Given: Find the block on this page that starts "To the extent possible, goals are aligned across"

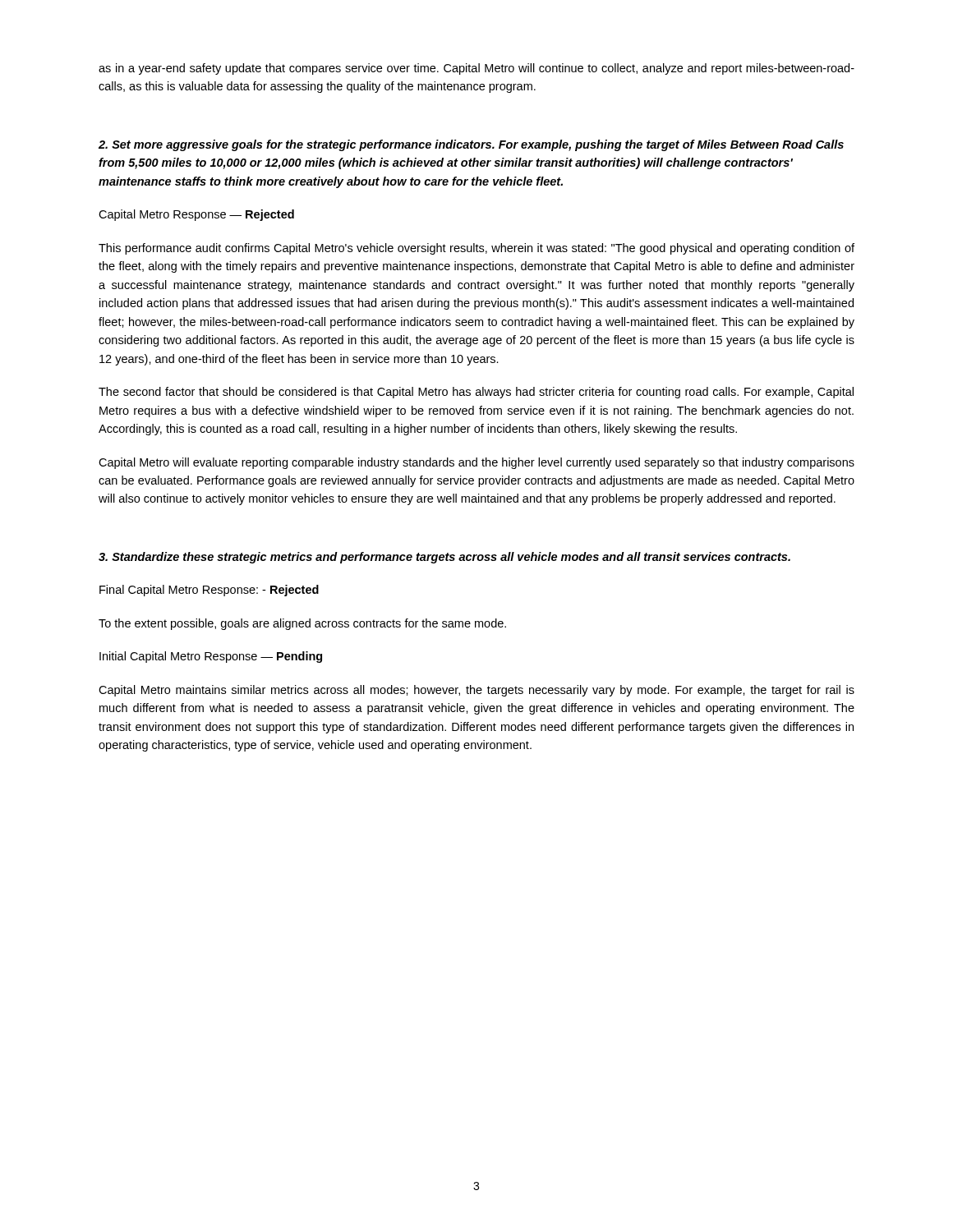Looking at the screenshot, I should tap(303, 623).
